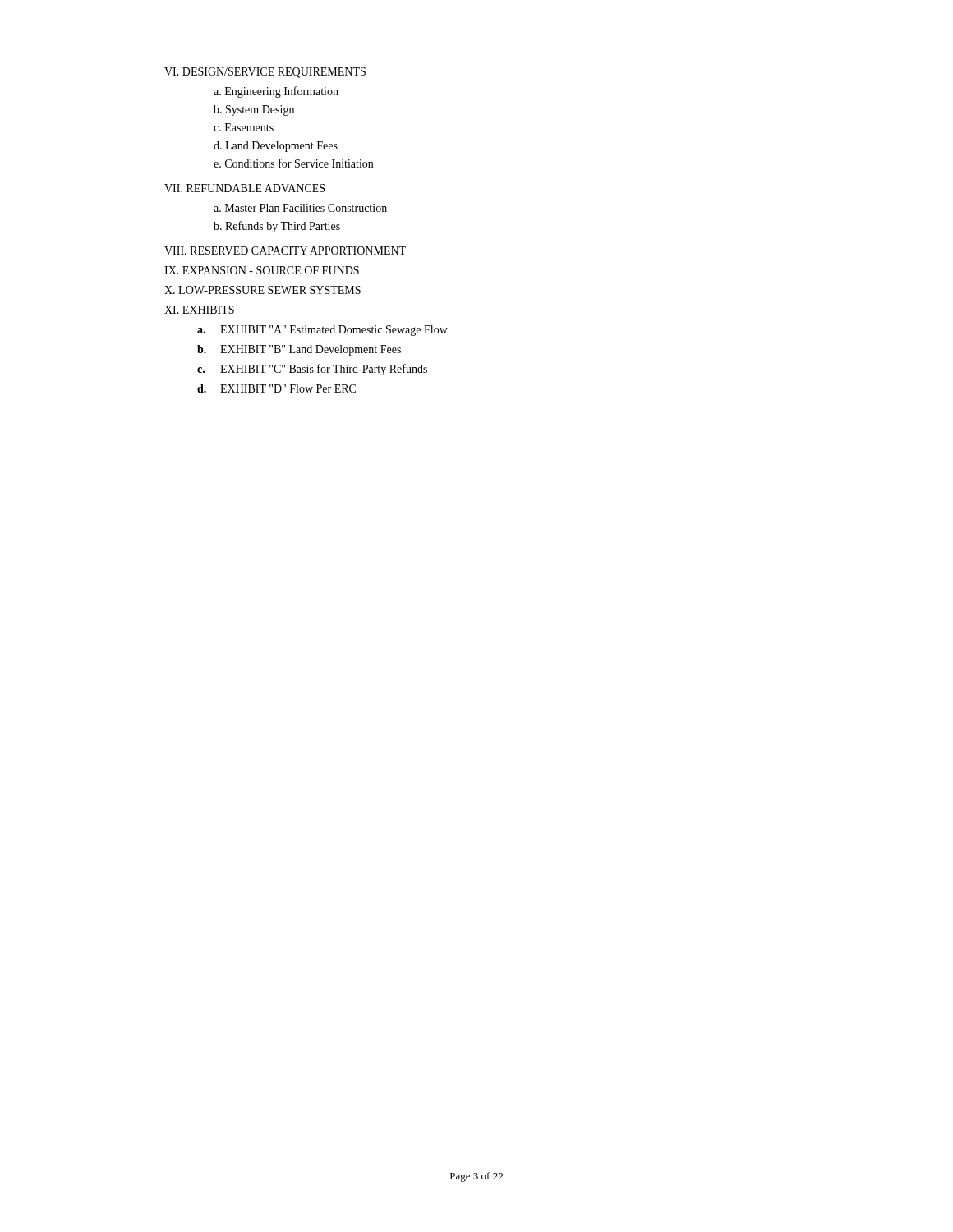Point to the text block starting "VII. REFUNDABLE ADVANCES"

[245, 188]
